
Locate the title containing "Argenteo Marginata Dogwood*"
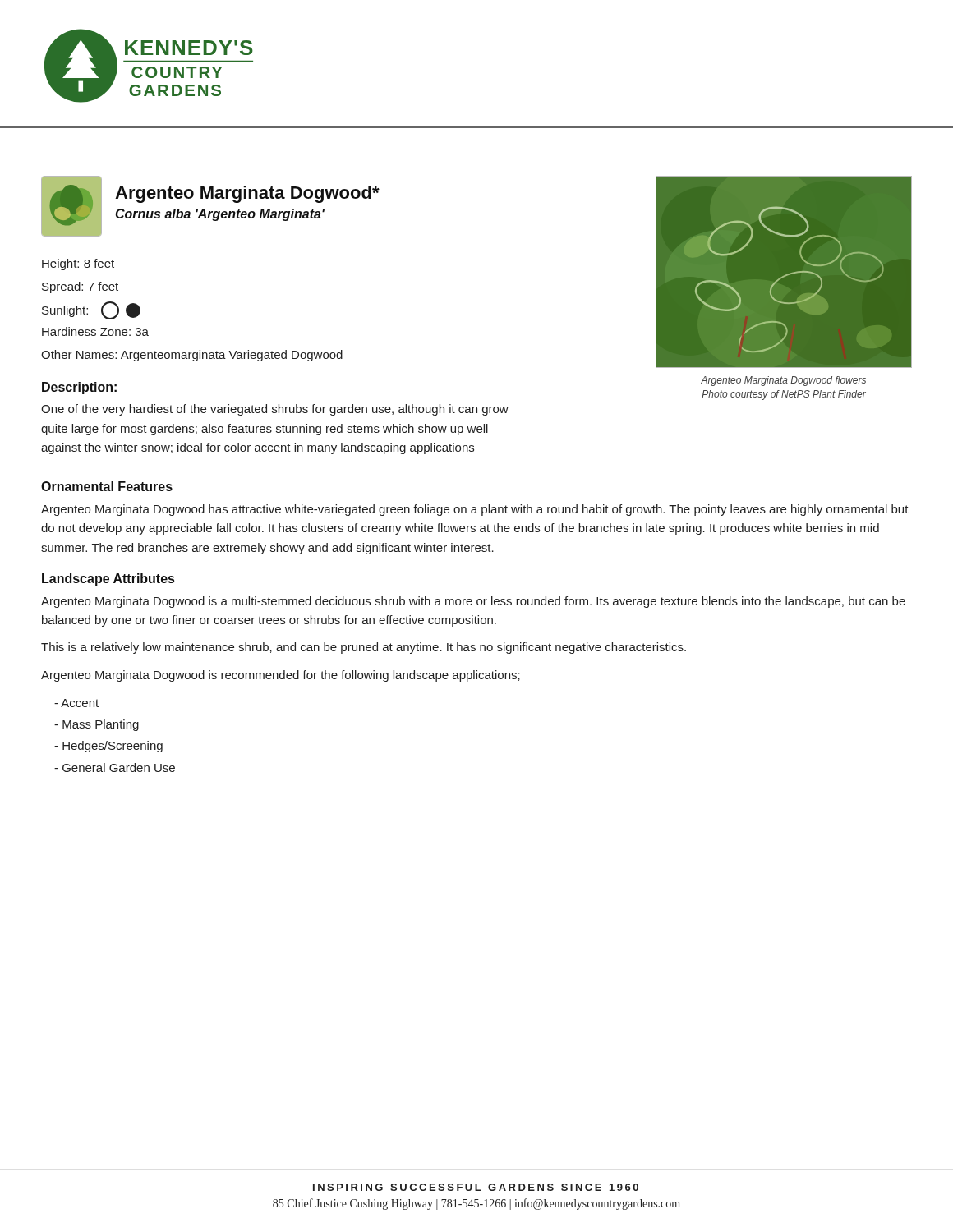pos(247,193)
